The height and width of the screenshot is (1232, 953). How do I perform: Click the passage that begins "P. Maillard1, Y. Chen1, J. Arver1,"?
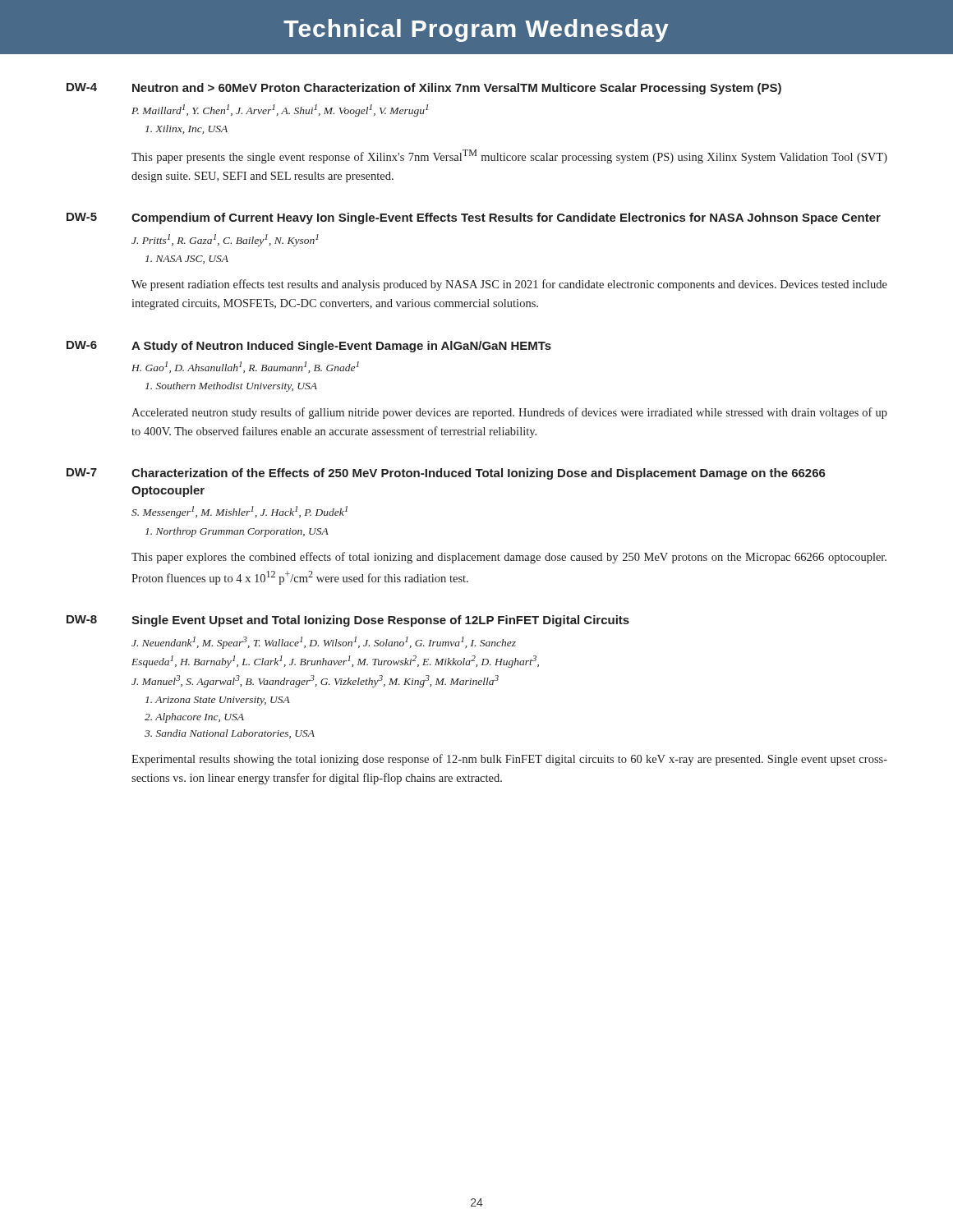[280, 109]
